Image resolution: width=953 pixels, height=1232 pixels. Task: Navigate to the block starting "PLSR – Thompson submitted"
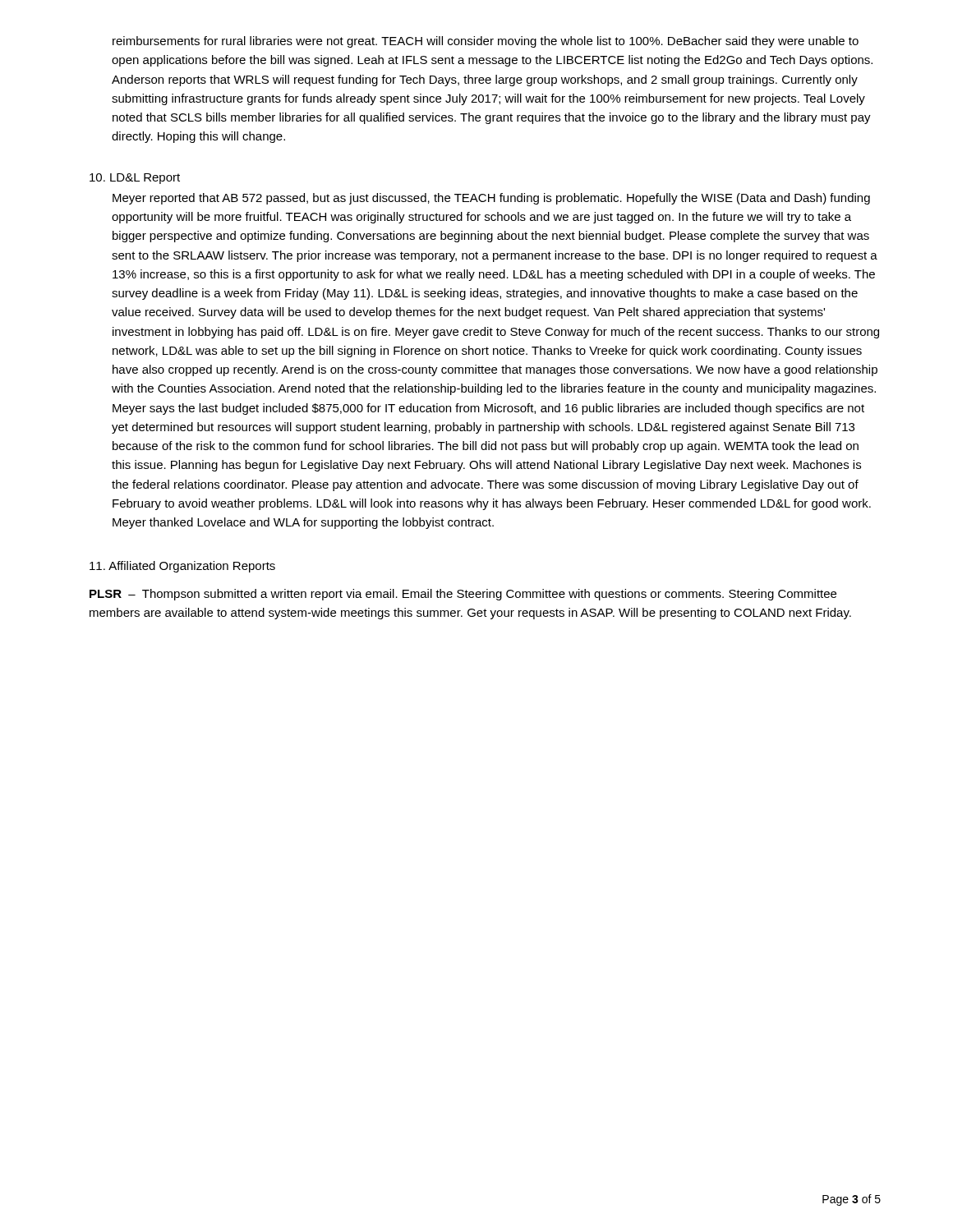[x=470, y=603]
